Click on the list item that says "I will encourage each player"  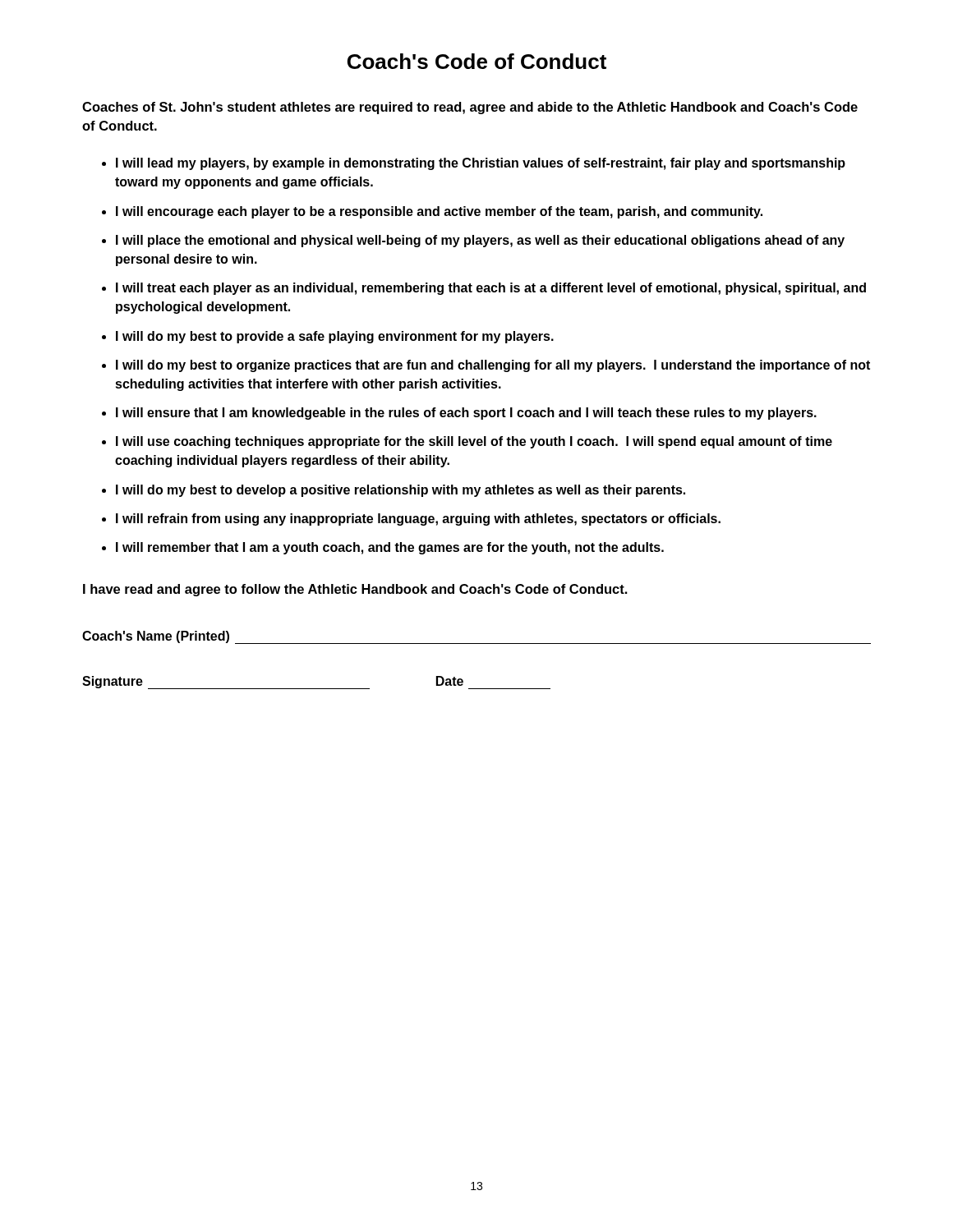click(x=439, y=211)
